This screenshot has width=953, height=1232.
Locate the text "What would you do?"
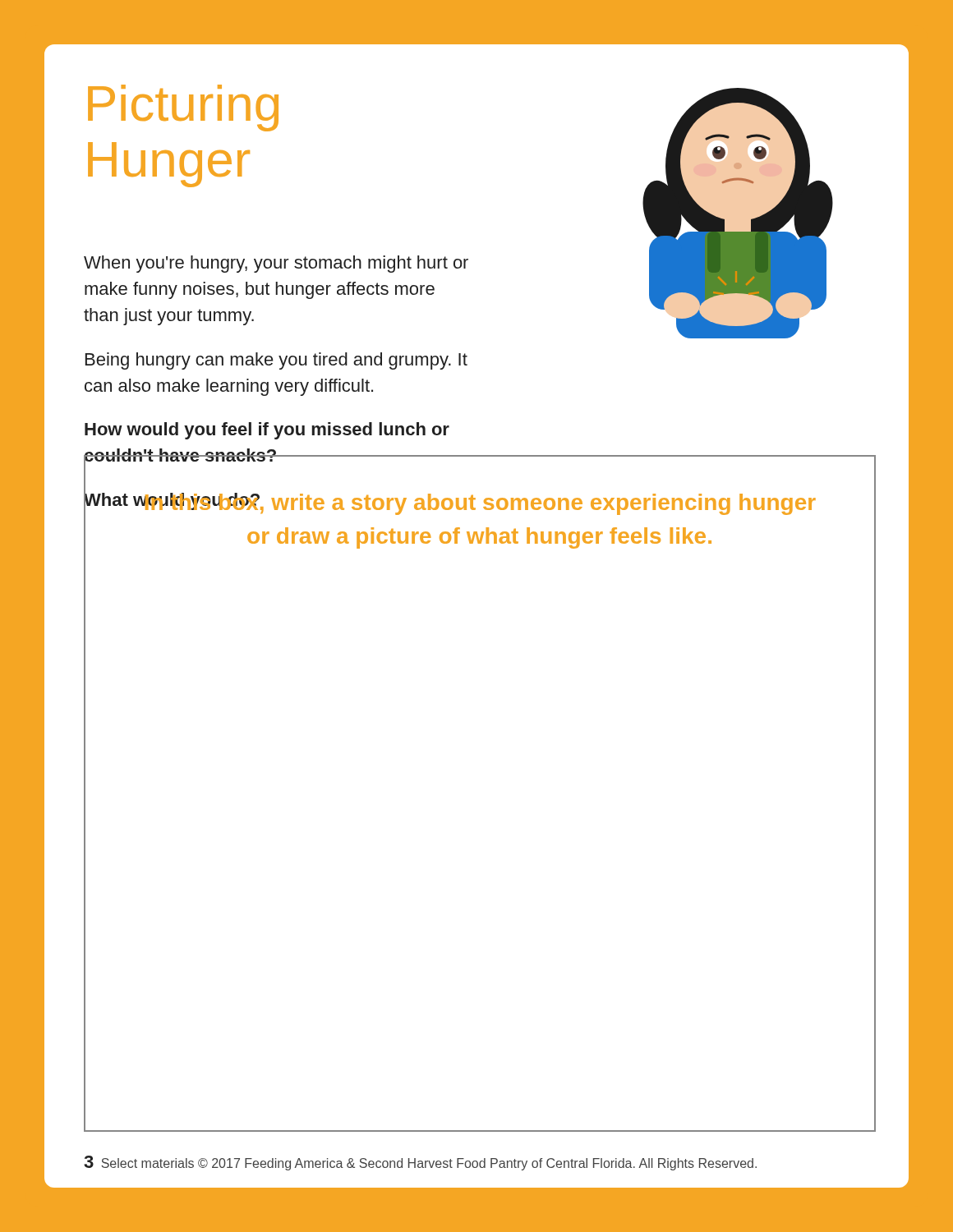coord(277,500)
